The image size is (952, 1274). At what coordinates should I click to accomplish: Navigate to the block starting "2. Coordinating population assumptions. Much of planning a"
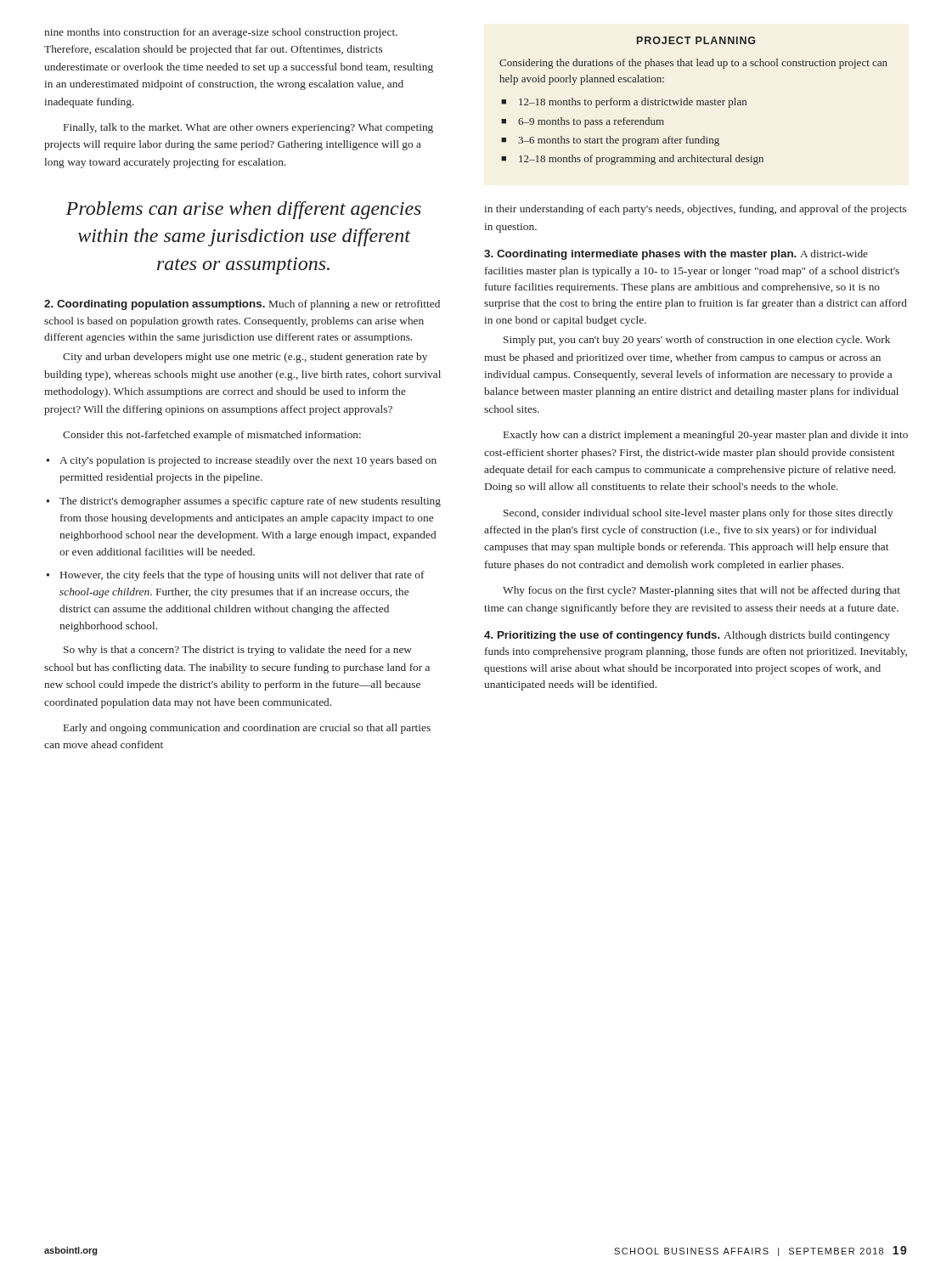coord(242,320)
